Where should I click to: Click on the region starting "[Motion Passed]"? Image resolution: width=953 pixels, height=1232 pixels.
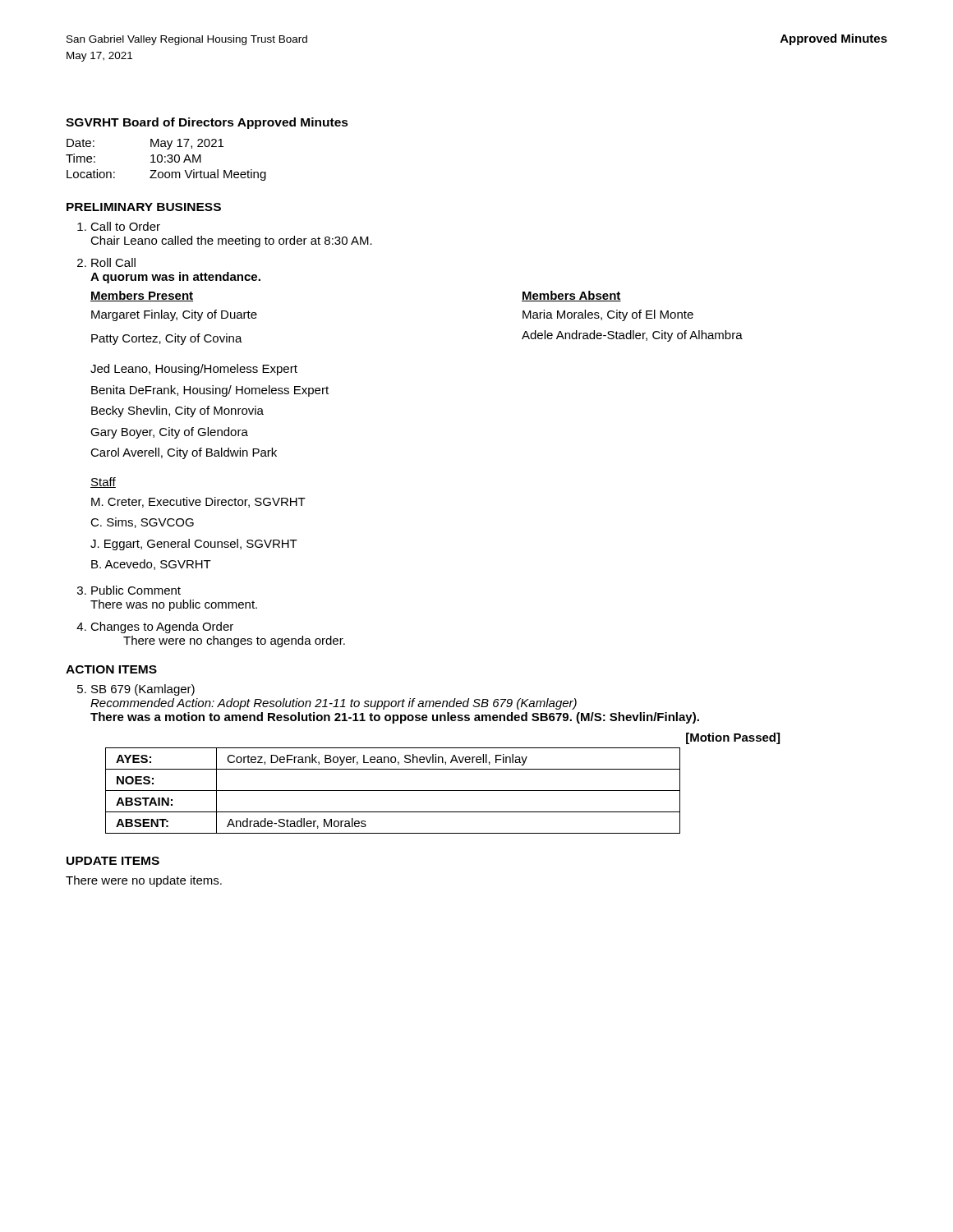[x=733, y=737]
